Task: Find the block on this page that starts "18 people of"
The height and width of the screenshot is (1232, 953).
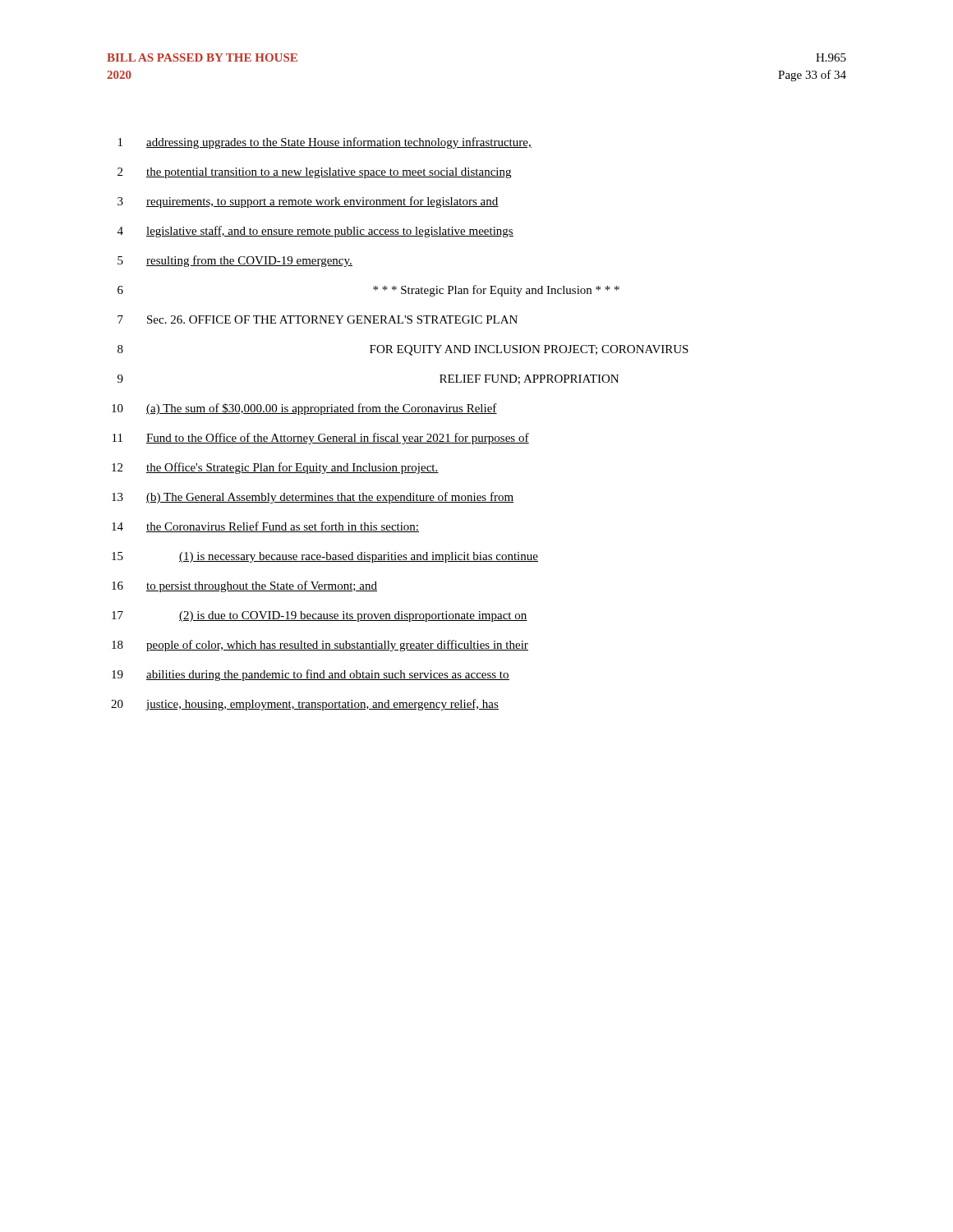Action: click(x=317, y=645)
